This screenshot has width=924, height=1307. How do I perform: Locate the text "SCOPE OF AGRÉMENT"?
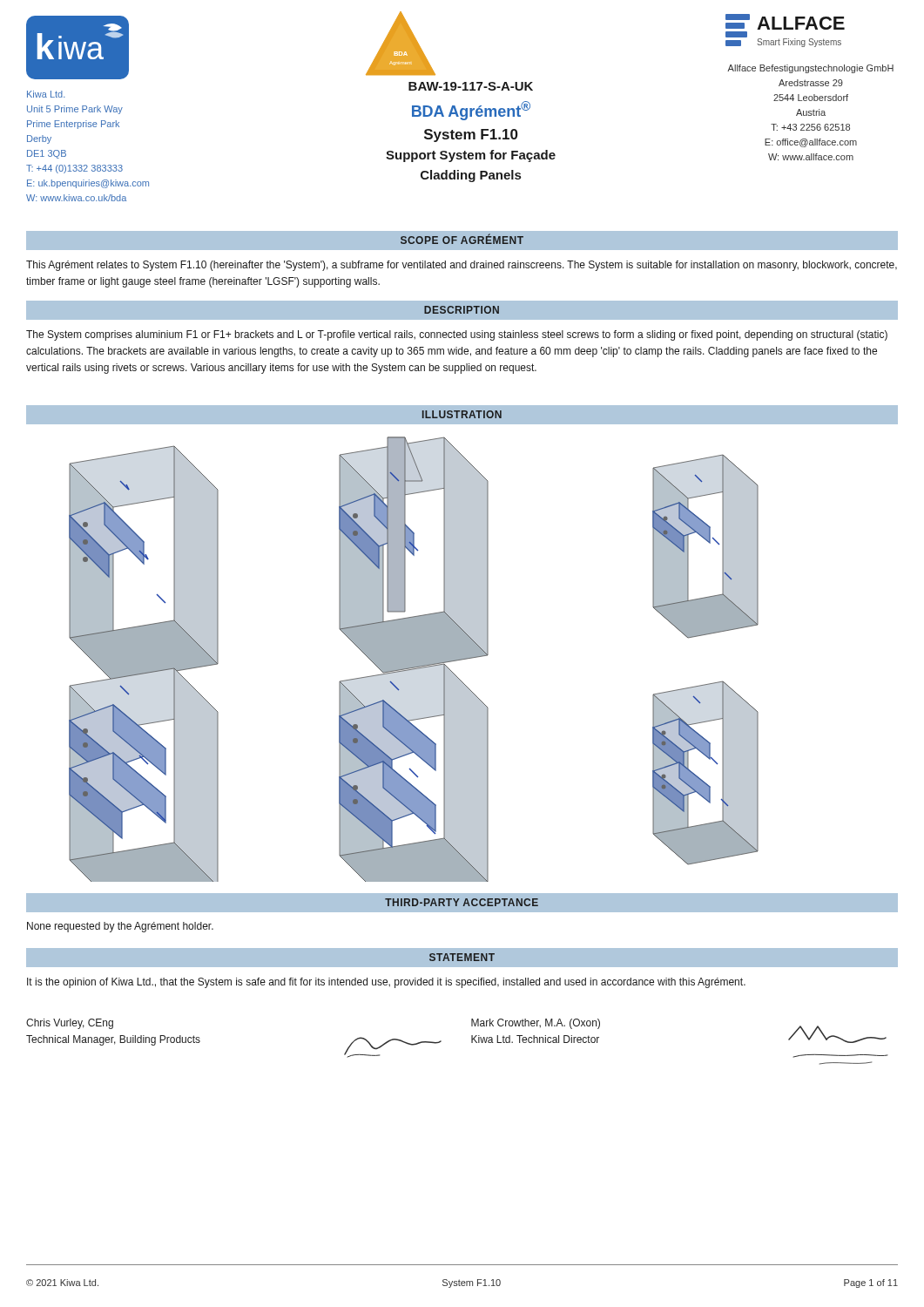[462, 240]
